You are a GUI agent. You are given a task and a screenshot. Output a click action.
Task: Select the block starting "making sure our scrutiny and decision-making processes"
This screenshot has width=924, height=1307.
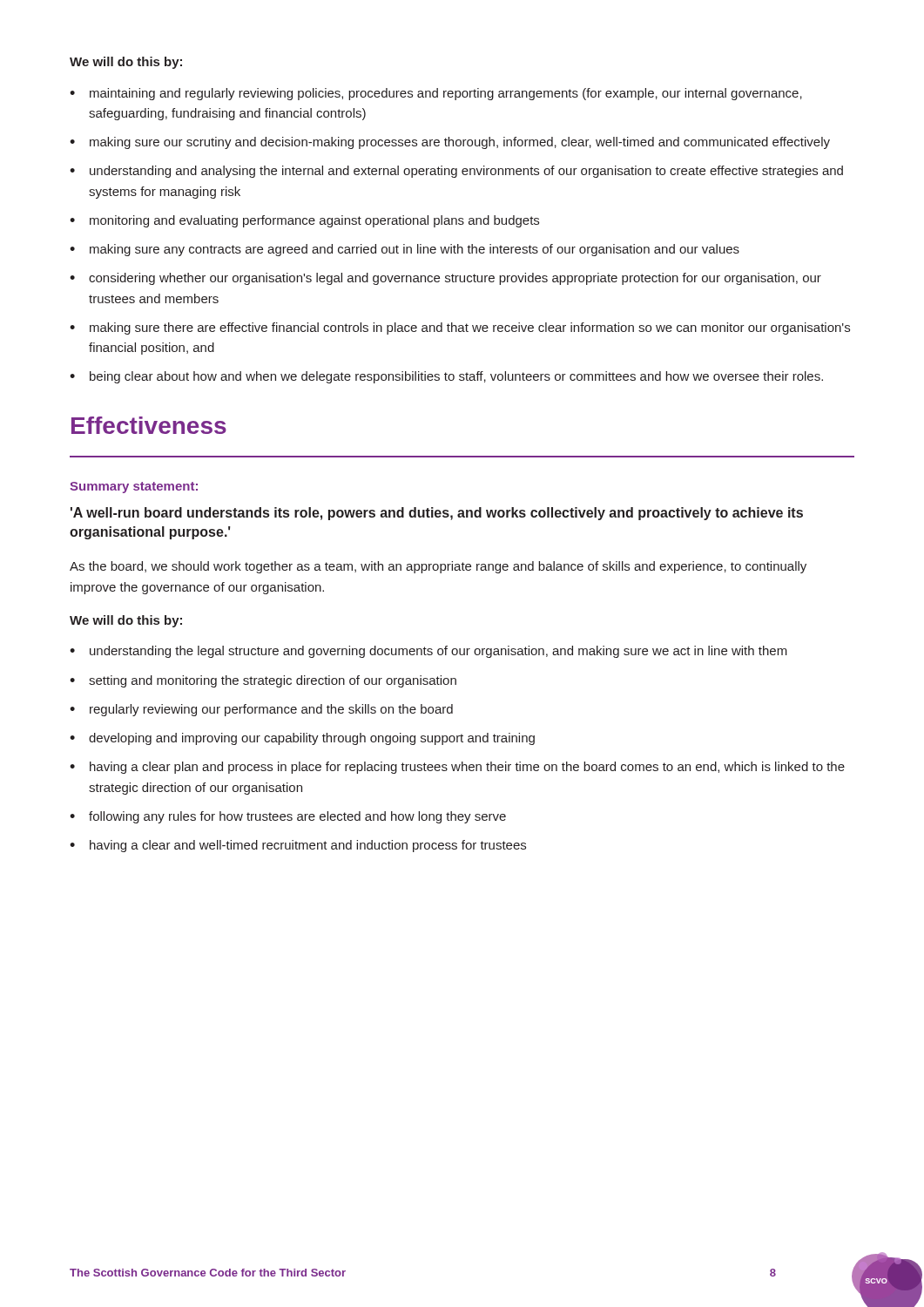click(x=459, y=142)
